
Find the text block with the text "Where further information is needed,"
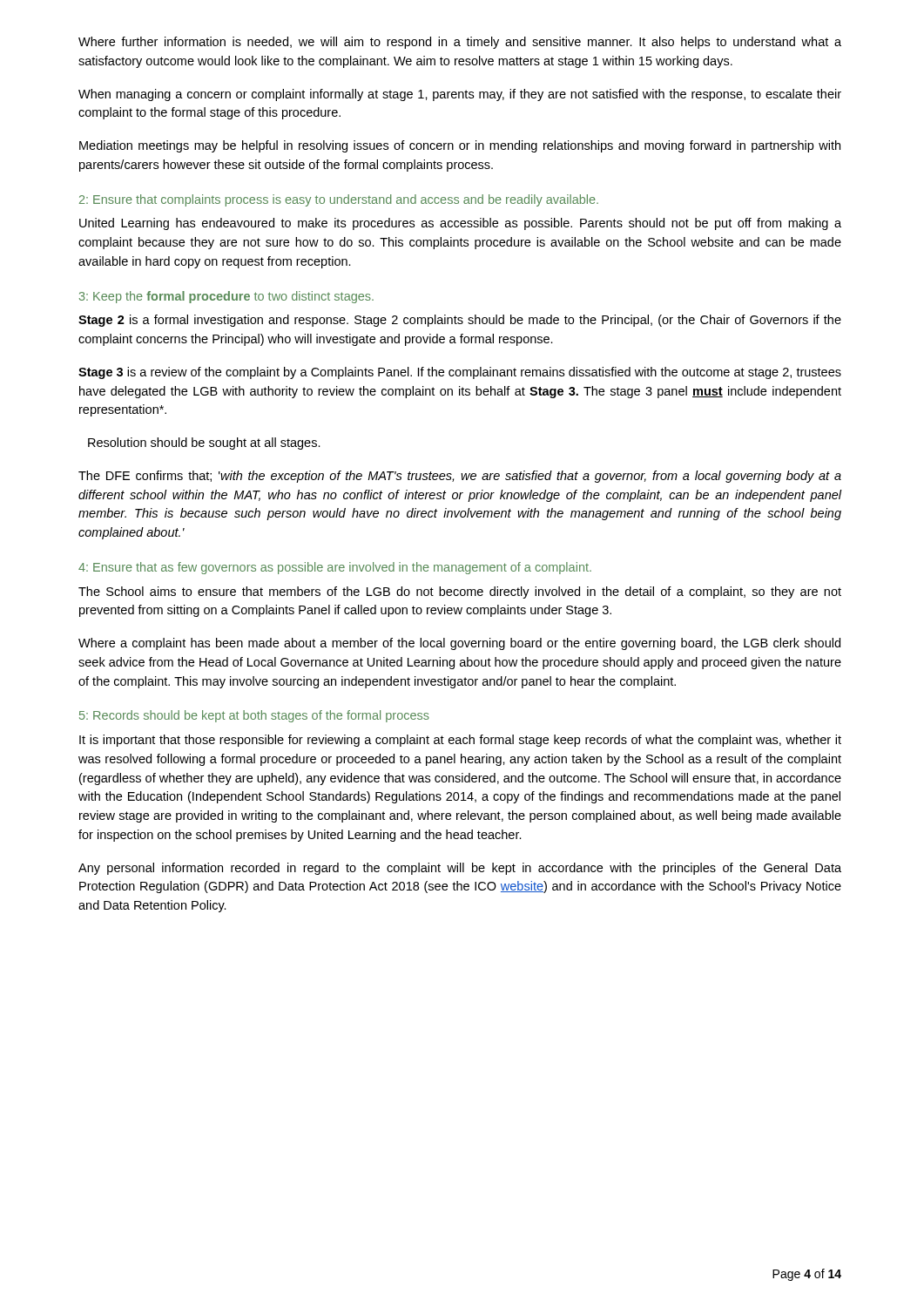(x=460, y=51)
